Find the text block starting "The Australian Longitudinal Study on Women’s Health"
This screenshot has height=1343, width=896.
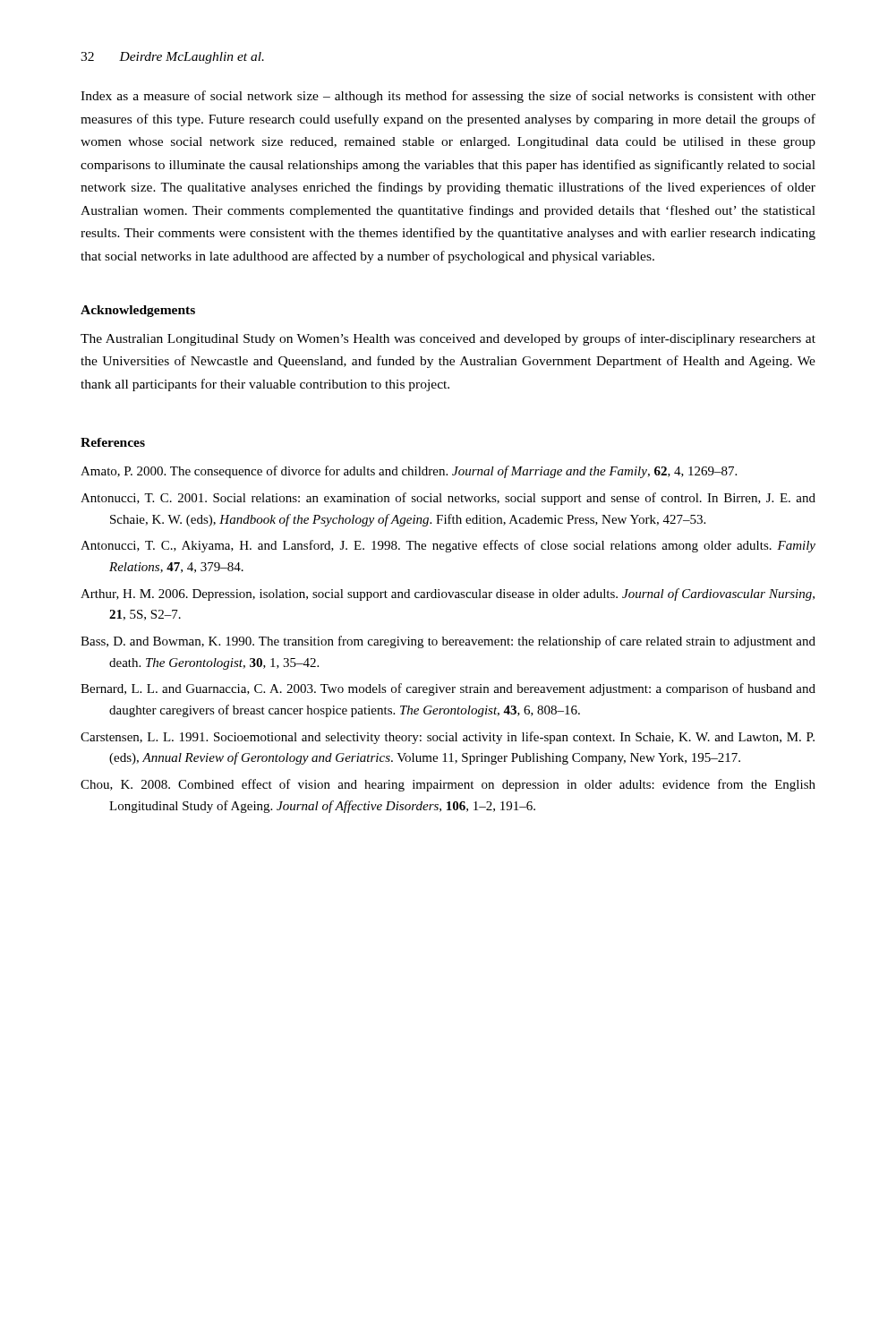(x=448, y=360)
